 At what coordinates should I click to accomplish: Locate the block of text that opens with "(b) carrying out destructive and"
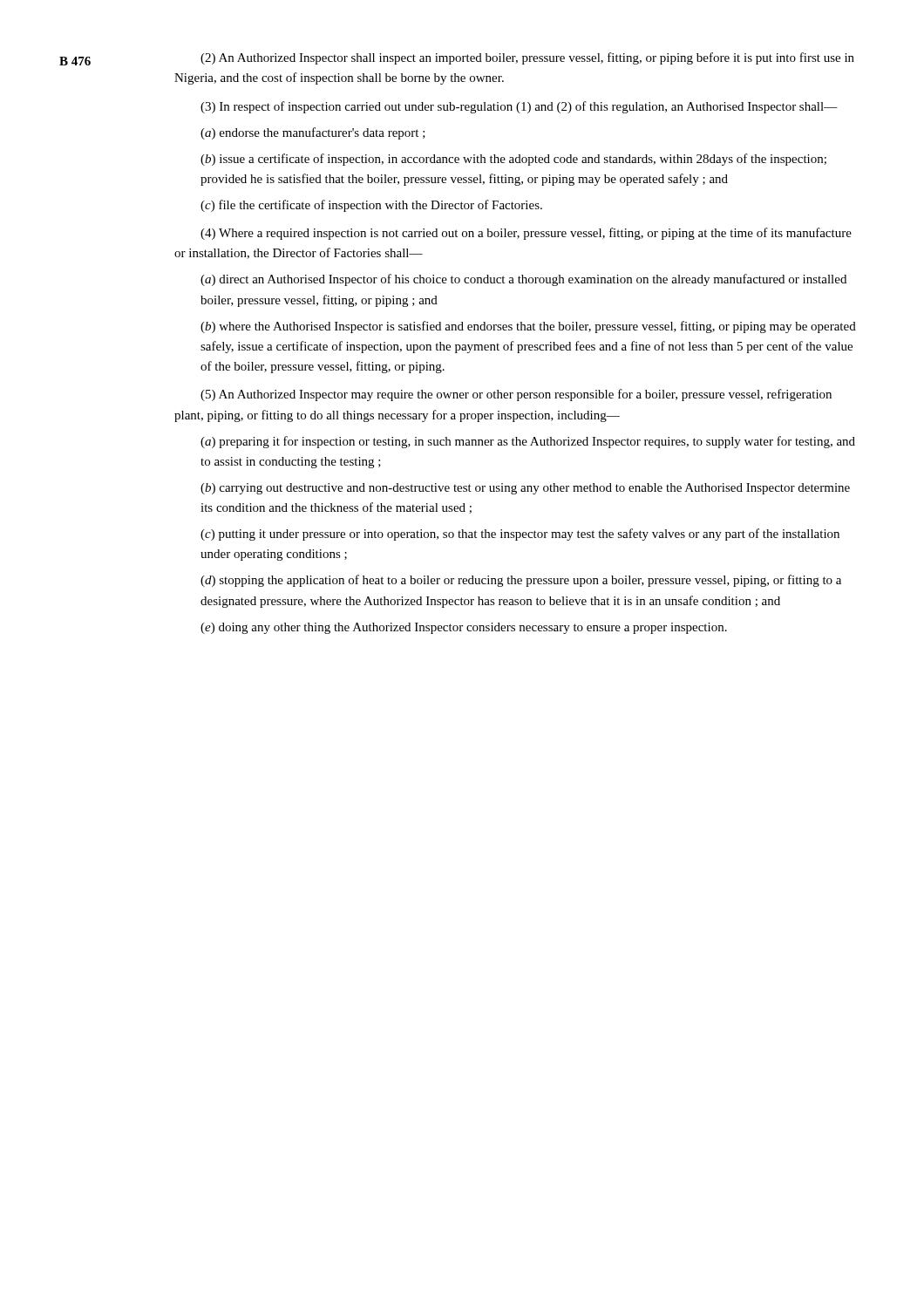(x=525, y=497)
